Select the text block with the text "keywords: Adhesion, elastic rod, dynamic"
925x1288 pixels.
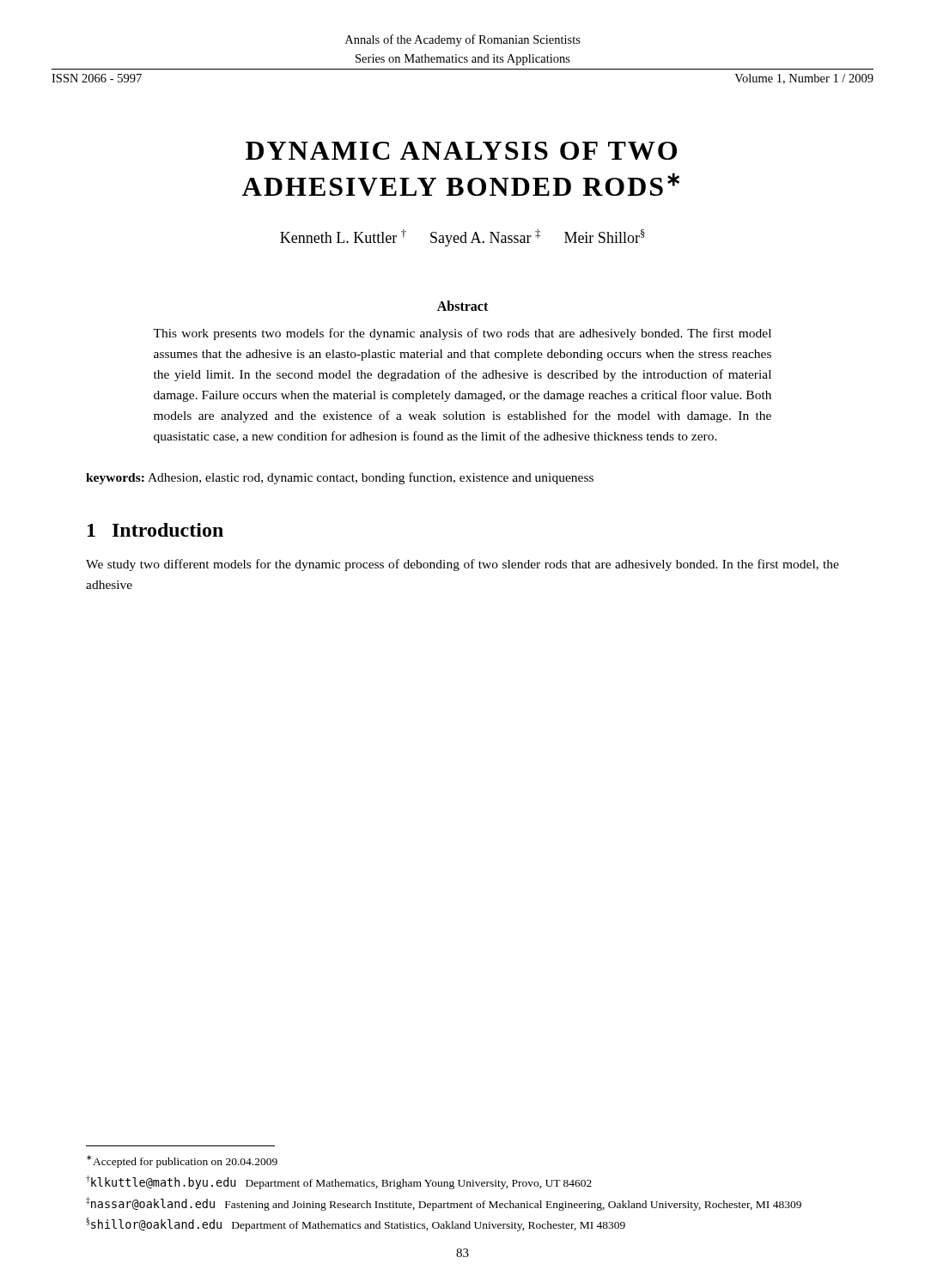point(340,477)
